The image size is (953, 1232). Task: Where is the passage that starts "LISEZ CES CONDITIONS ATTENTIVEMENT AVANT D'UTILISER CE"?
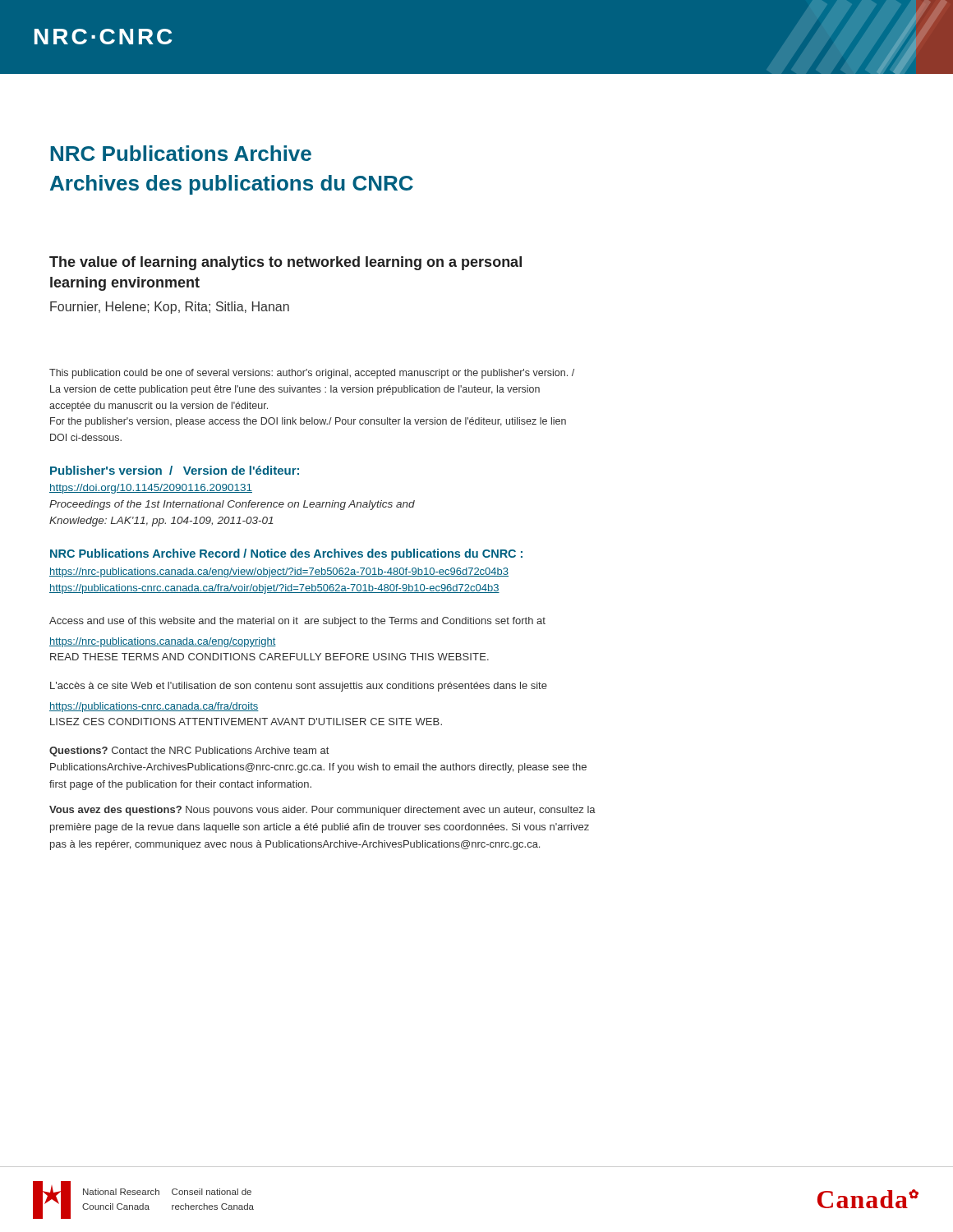click(x=246, y=721)
